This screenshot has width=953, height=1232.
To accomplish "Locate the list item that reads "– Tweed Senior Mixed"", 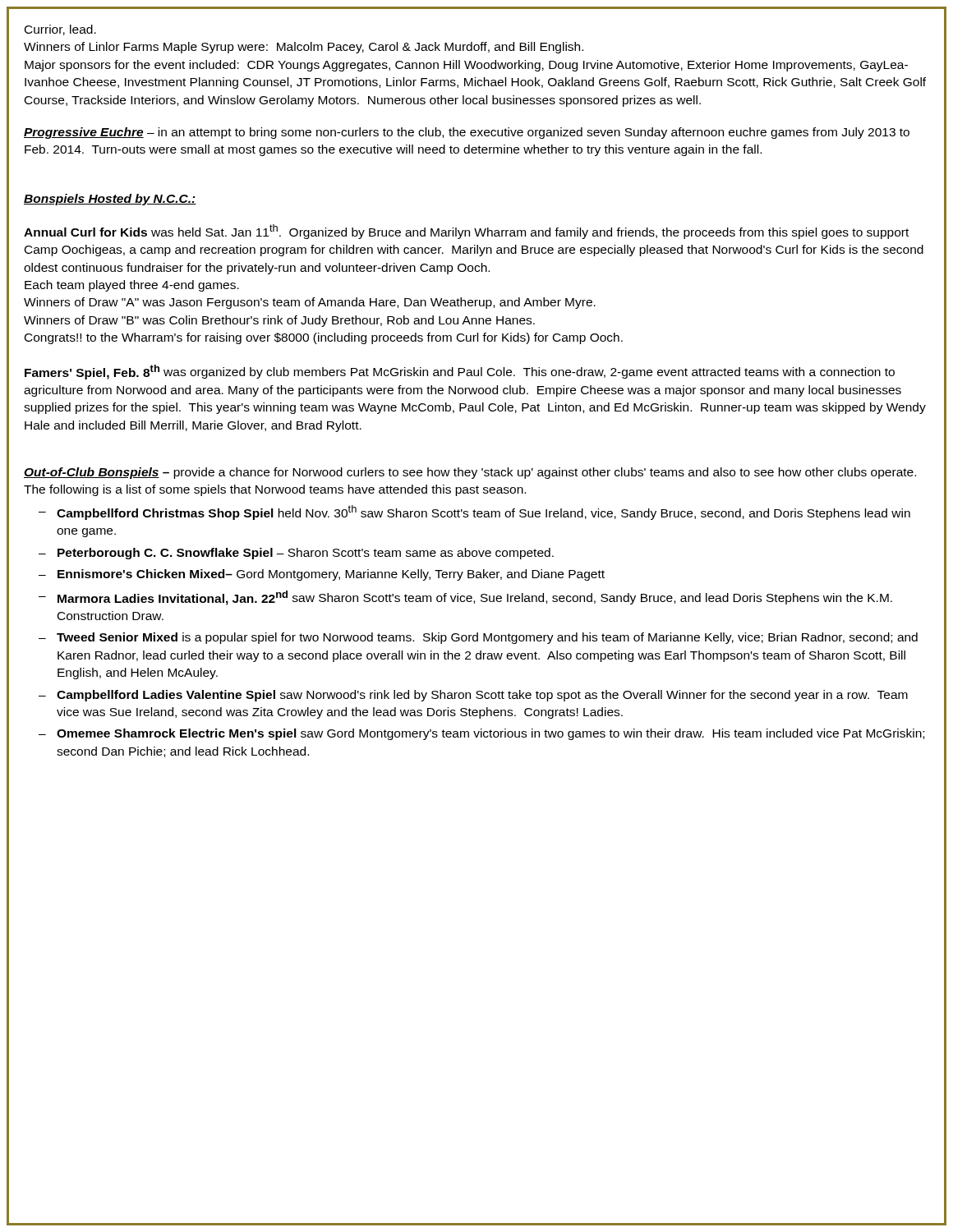I will (484, 655).
